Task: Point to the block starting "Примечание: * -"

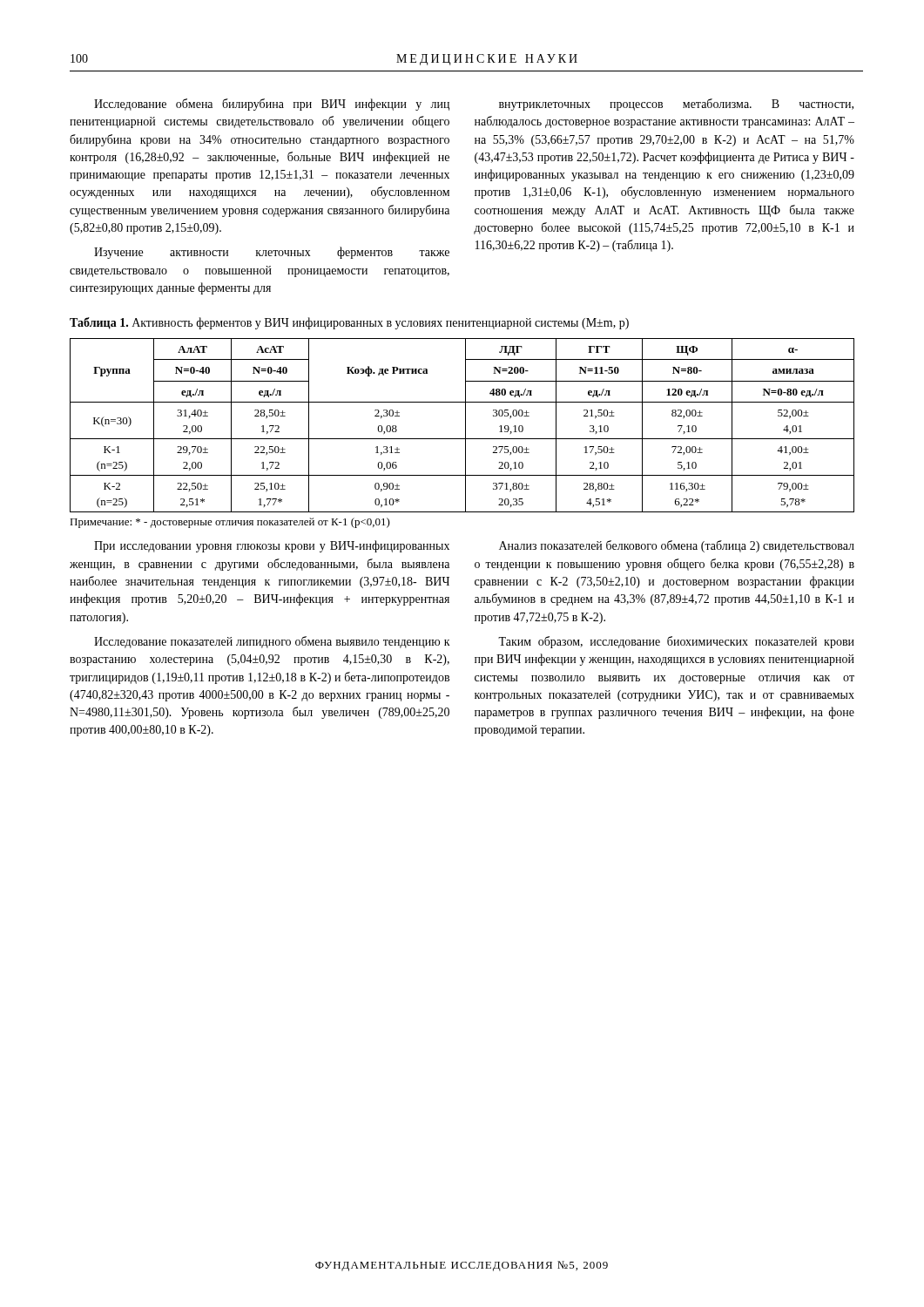Action: (x=230, y=522)
